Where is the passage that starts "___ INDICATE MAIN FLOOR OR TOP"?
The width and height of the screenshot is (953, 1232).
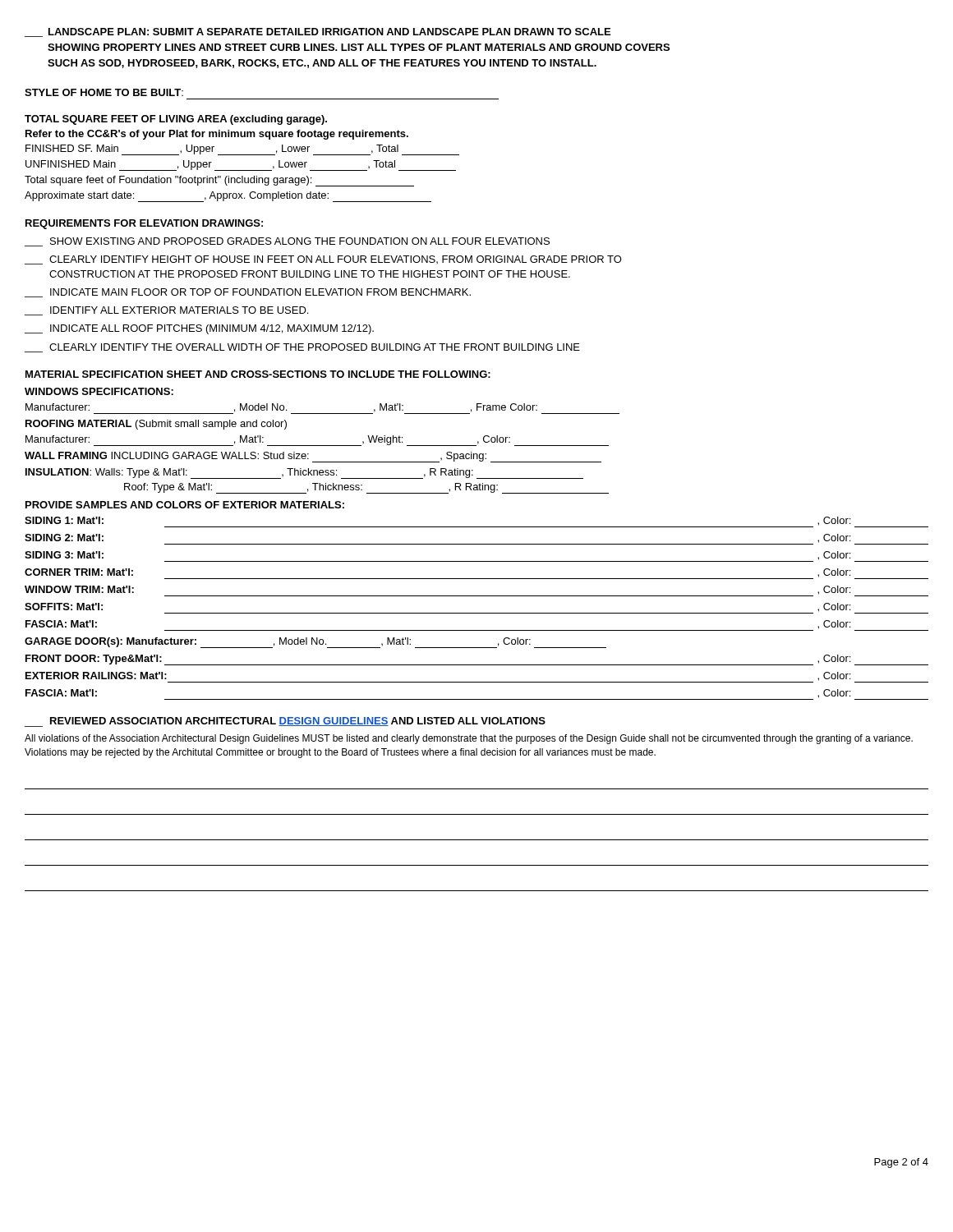coord(248,293)
